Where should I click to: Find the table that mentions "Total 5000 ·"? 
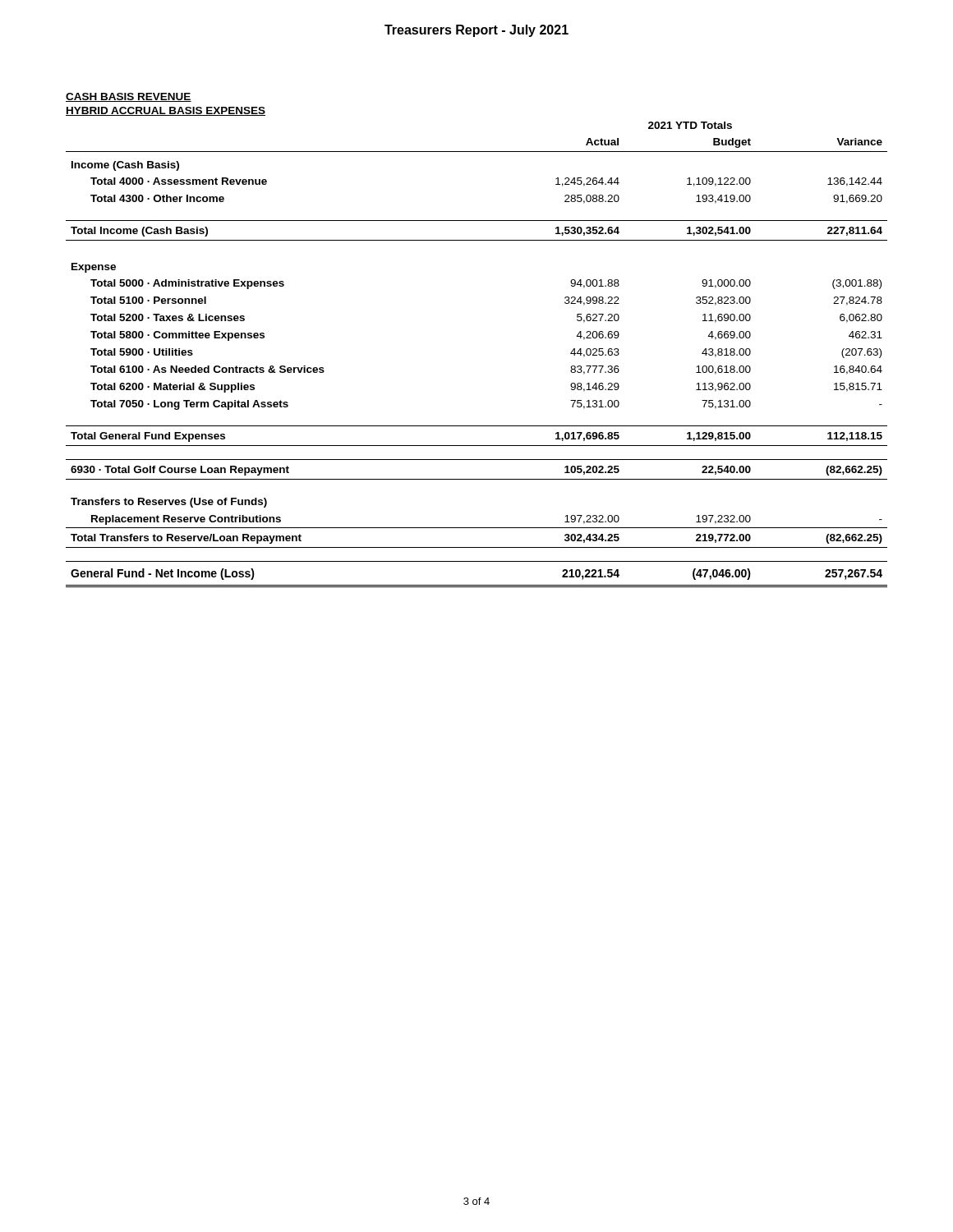(476, 352)
